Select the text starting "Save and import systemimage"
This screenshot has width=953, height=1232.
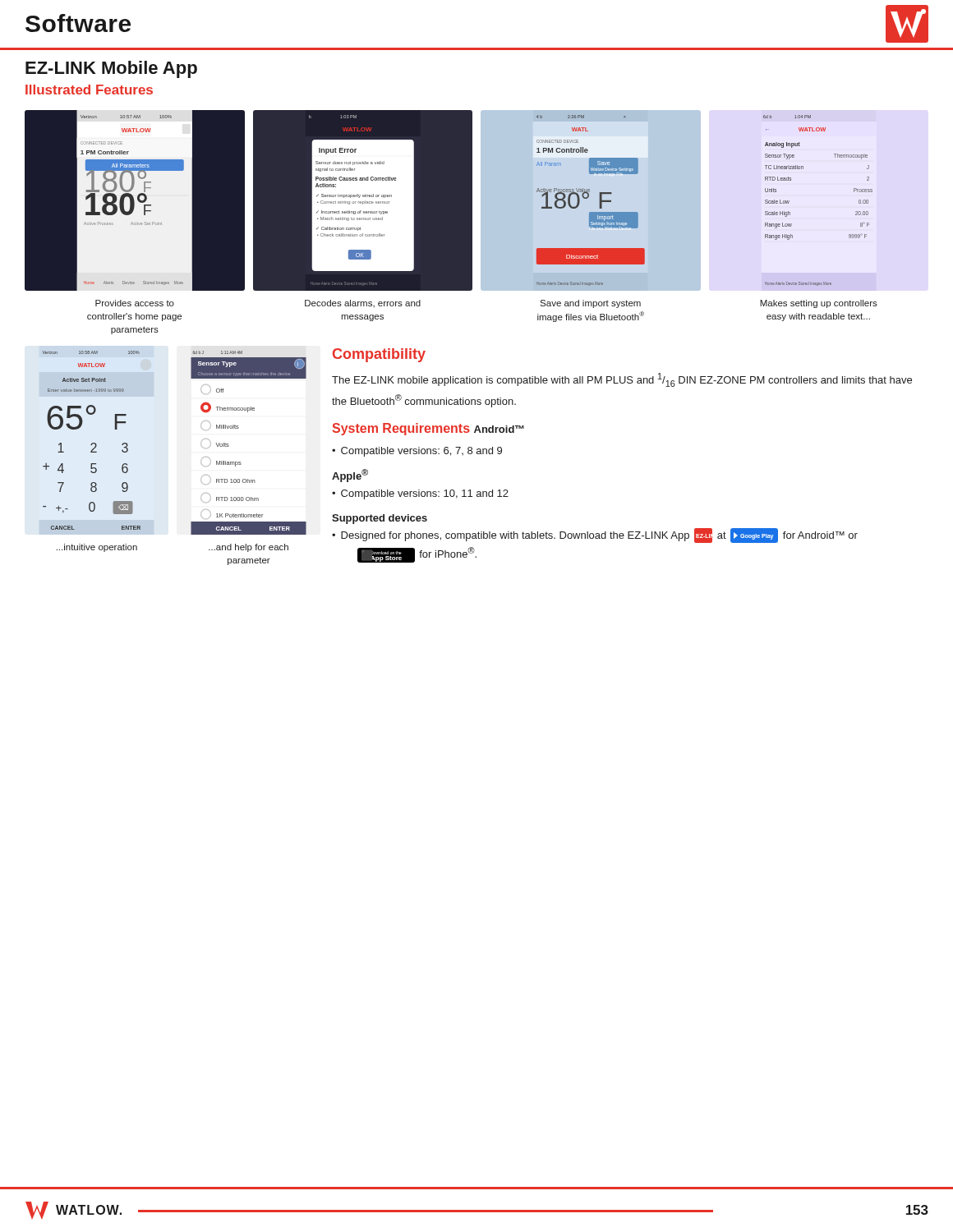coord(590,310)
